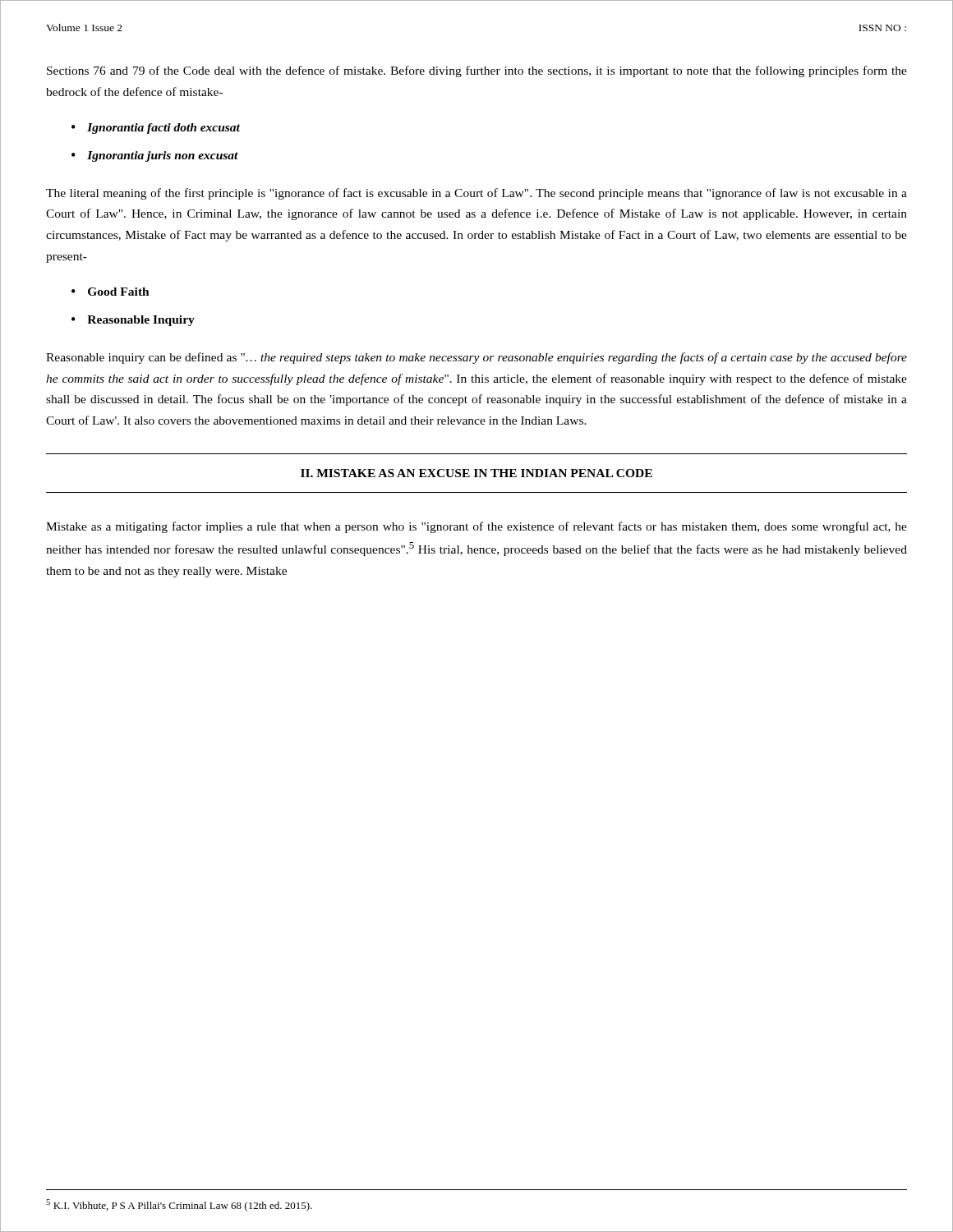Where does it say "• Ignorantia juris non excusat"?

click(x=154, y=156)
